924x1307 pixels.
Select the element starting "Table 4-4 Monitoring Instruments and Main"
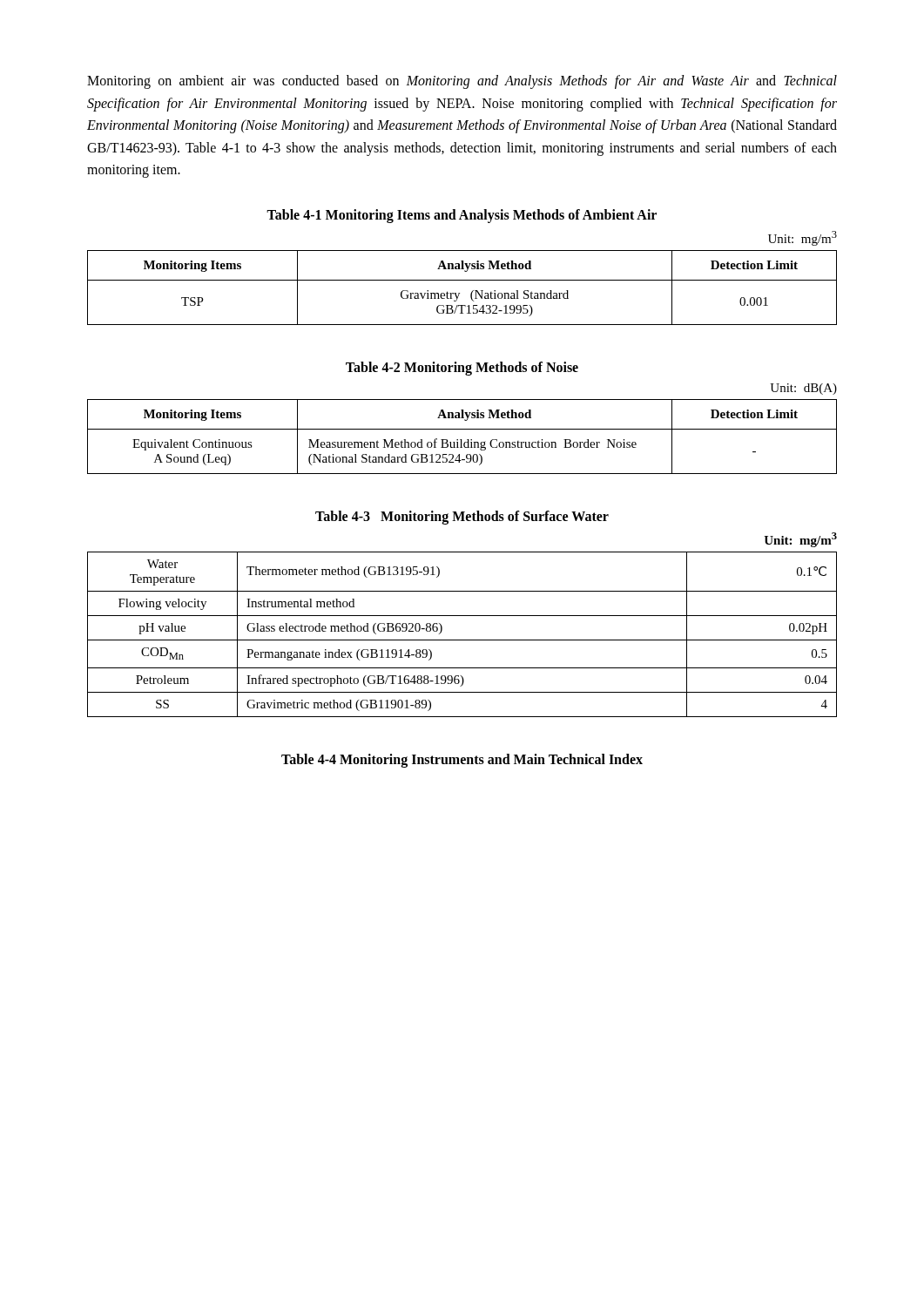coord(462,759)
